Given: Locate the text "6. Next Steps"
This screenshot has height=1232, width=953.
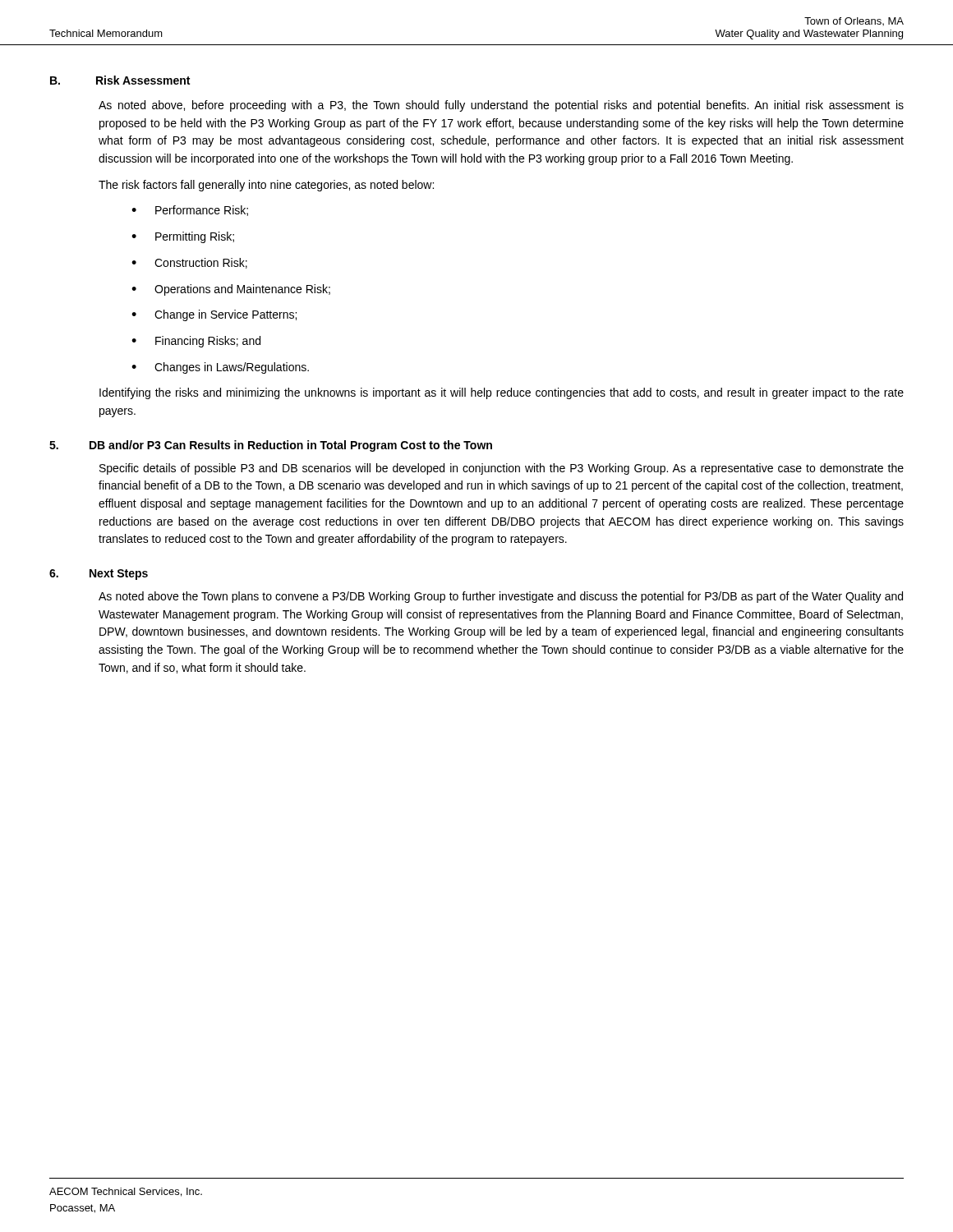Looking at the screenshot, I should (x=99, y=573).
